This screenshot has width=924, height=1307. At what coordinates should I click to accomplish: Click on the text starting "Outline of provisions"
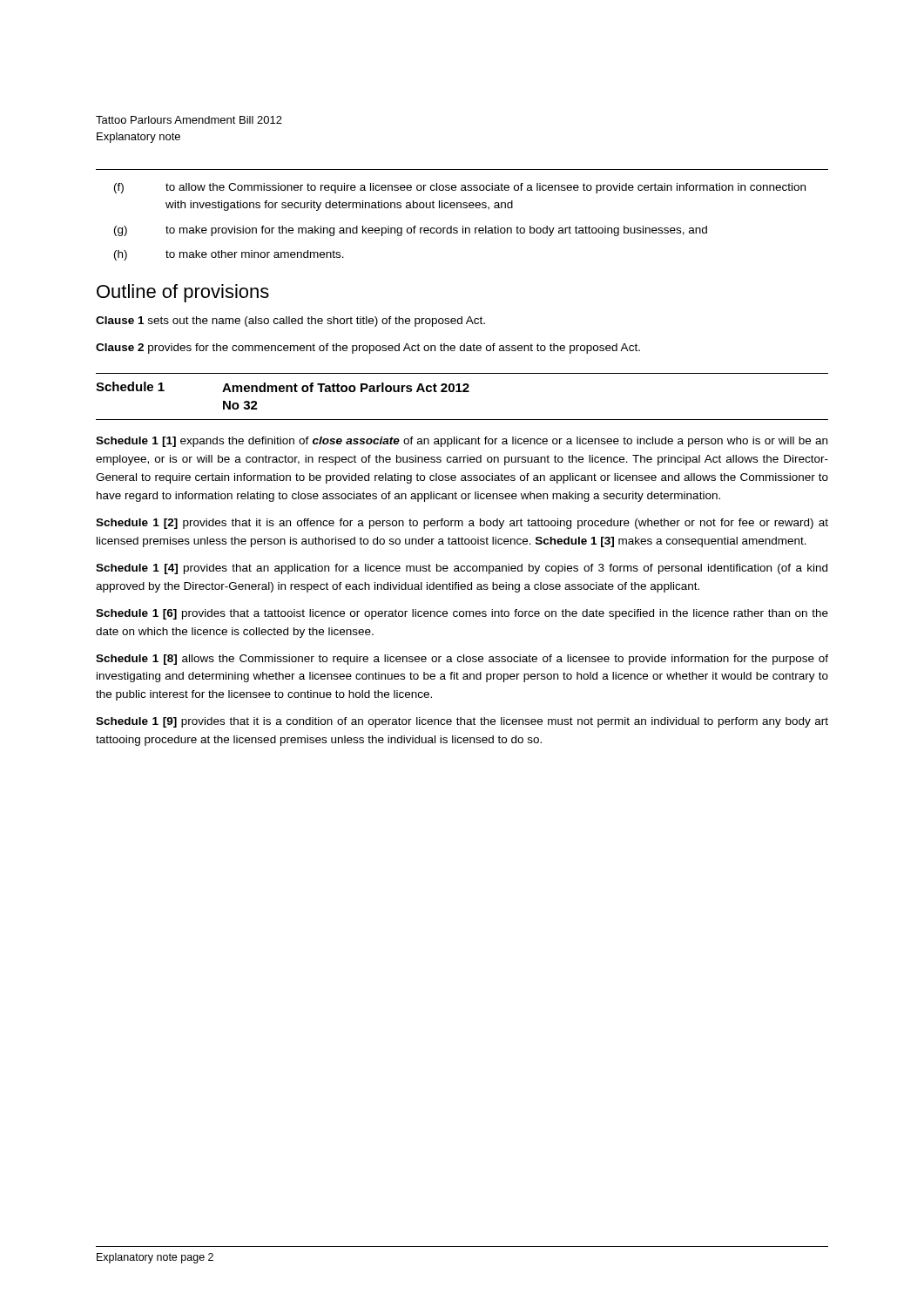tap(183, 291)
